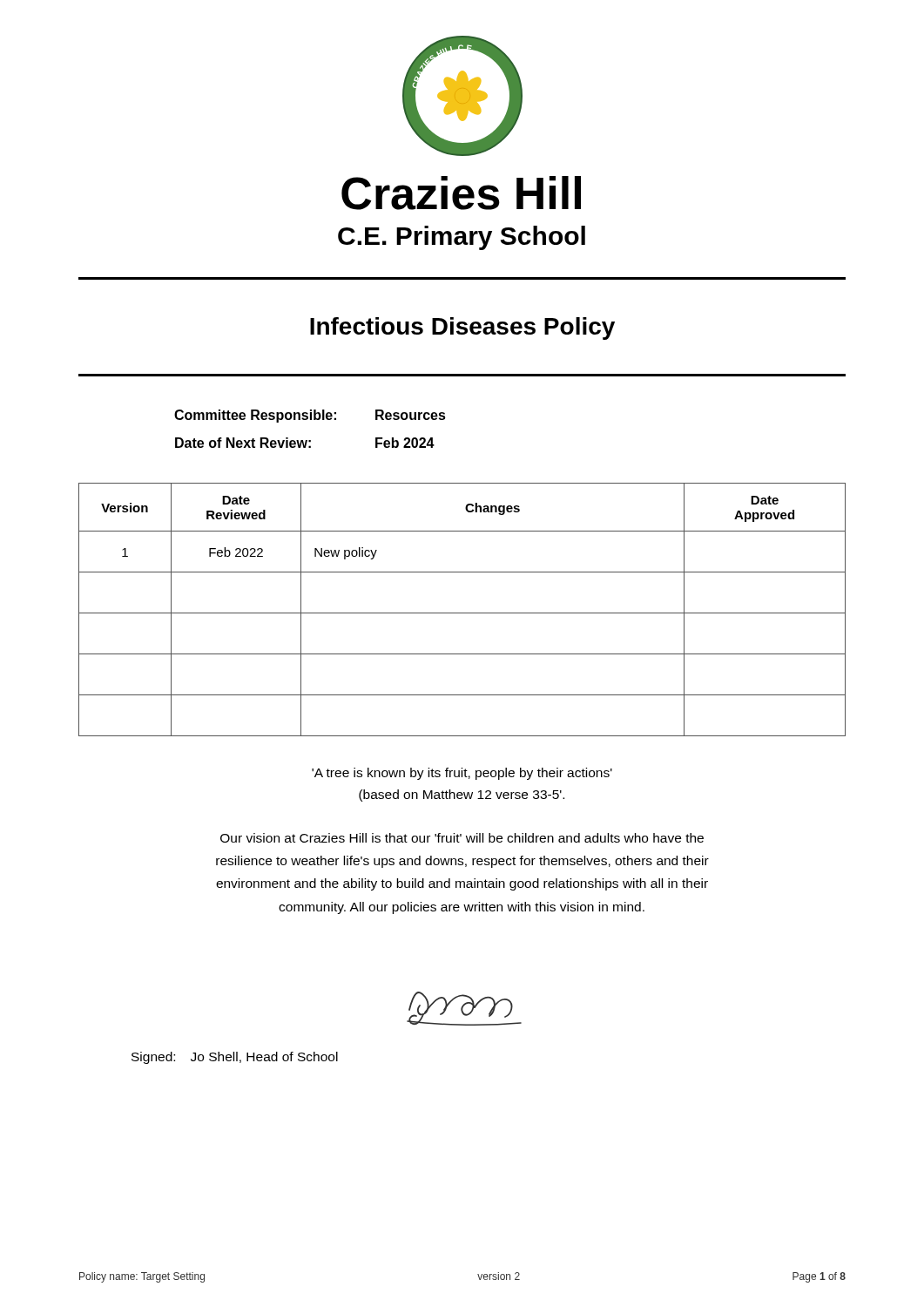Viewport: 924px width, 1307px height.
Task: Locate the passage starting "Infectious Diseases Policy"
Action: click(x=462, y=326)
